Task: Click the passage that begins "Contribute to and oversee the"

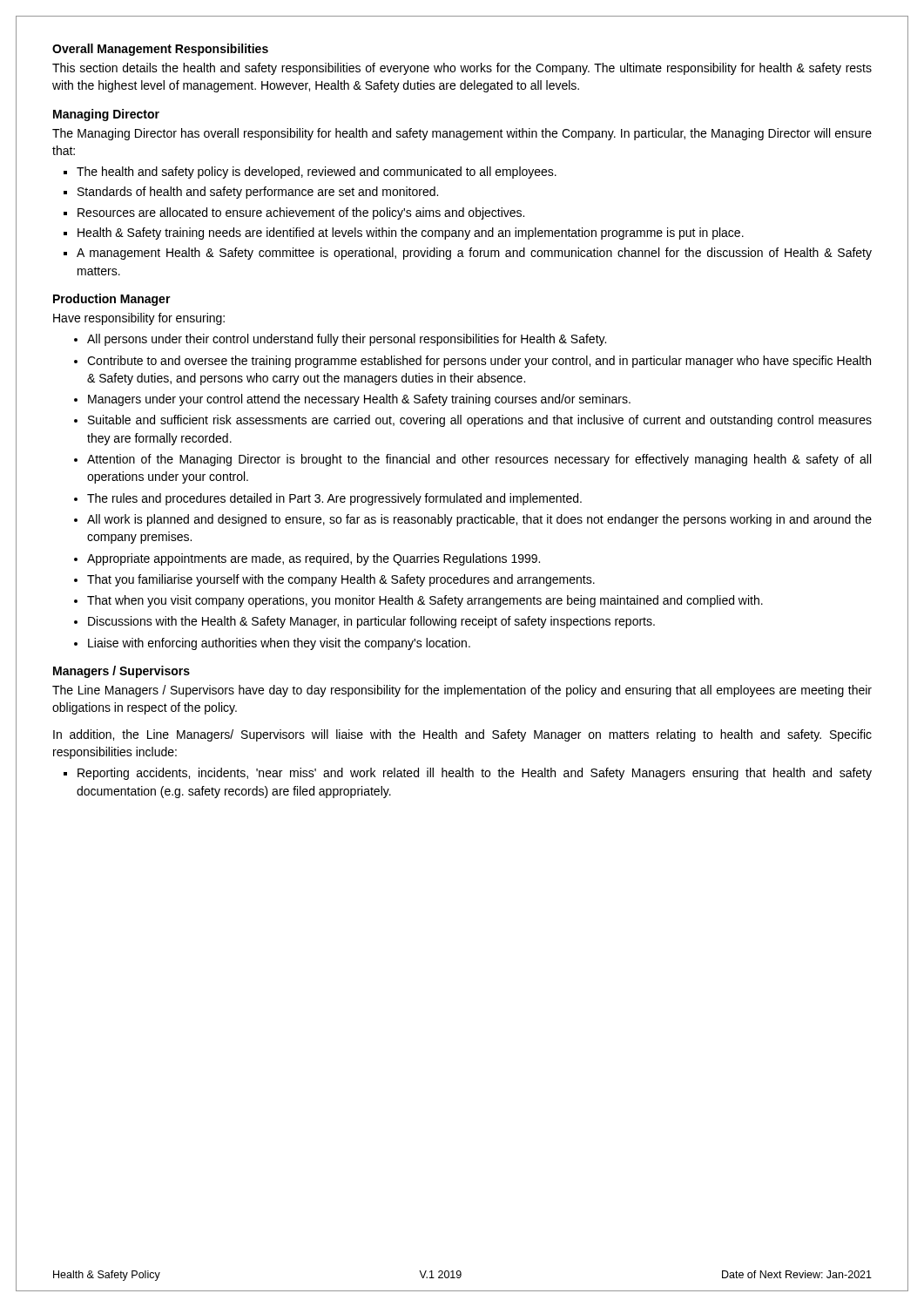Action: tap(479, 369)
